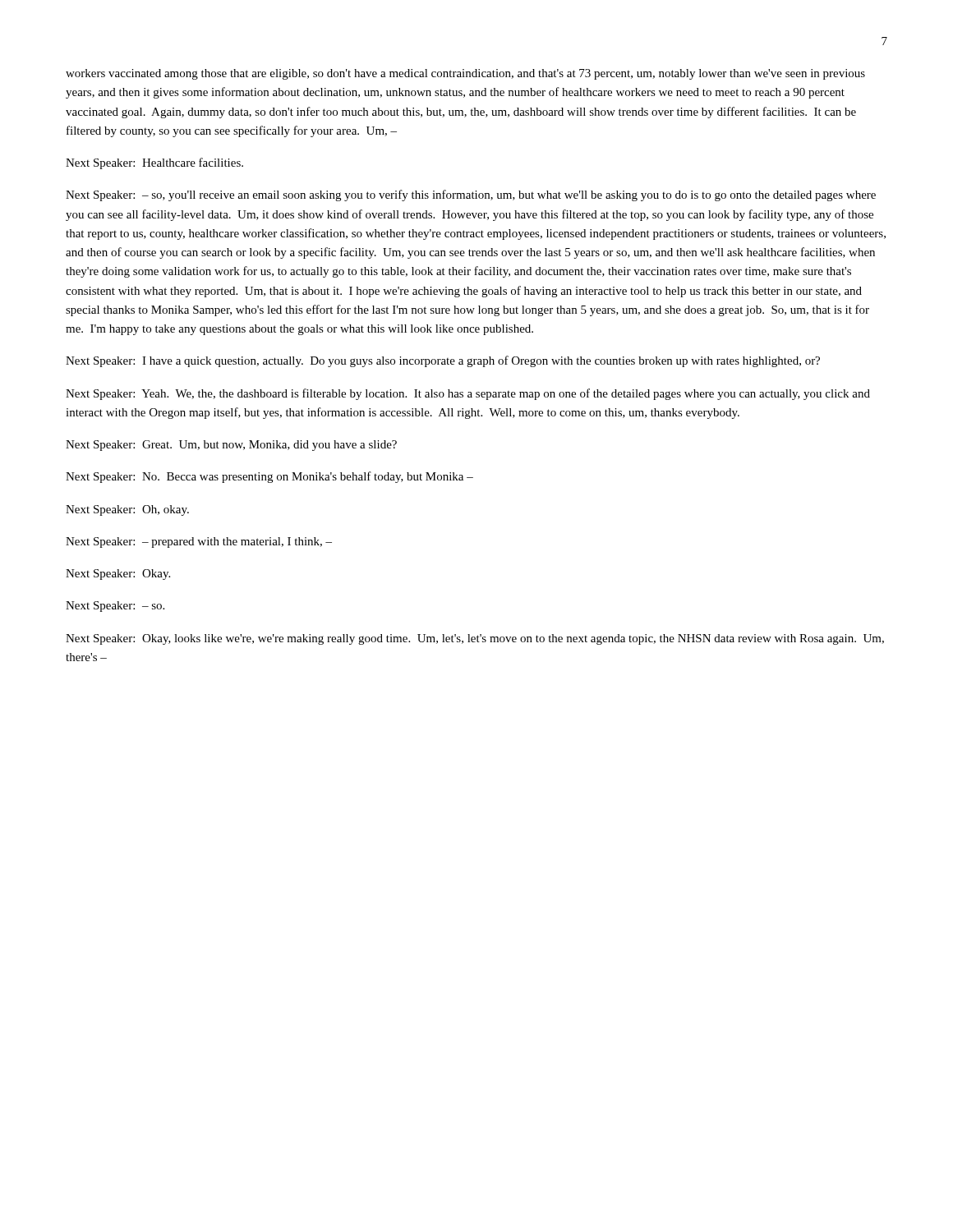Find the passage starting "Next Speaker: Great. Um, but now,"
The width and height of the screenshot is (953, 1232).
(x=231, y=444)
